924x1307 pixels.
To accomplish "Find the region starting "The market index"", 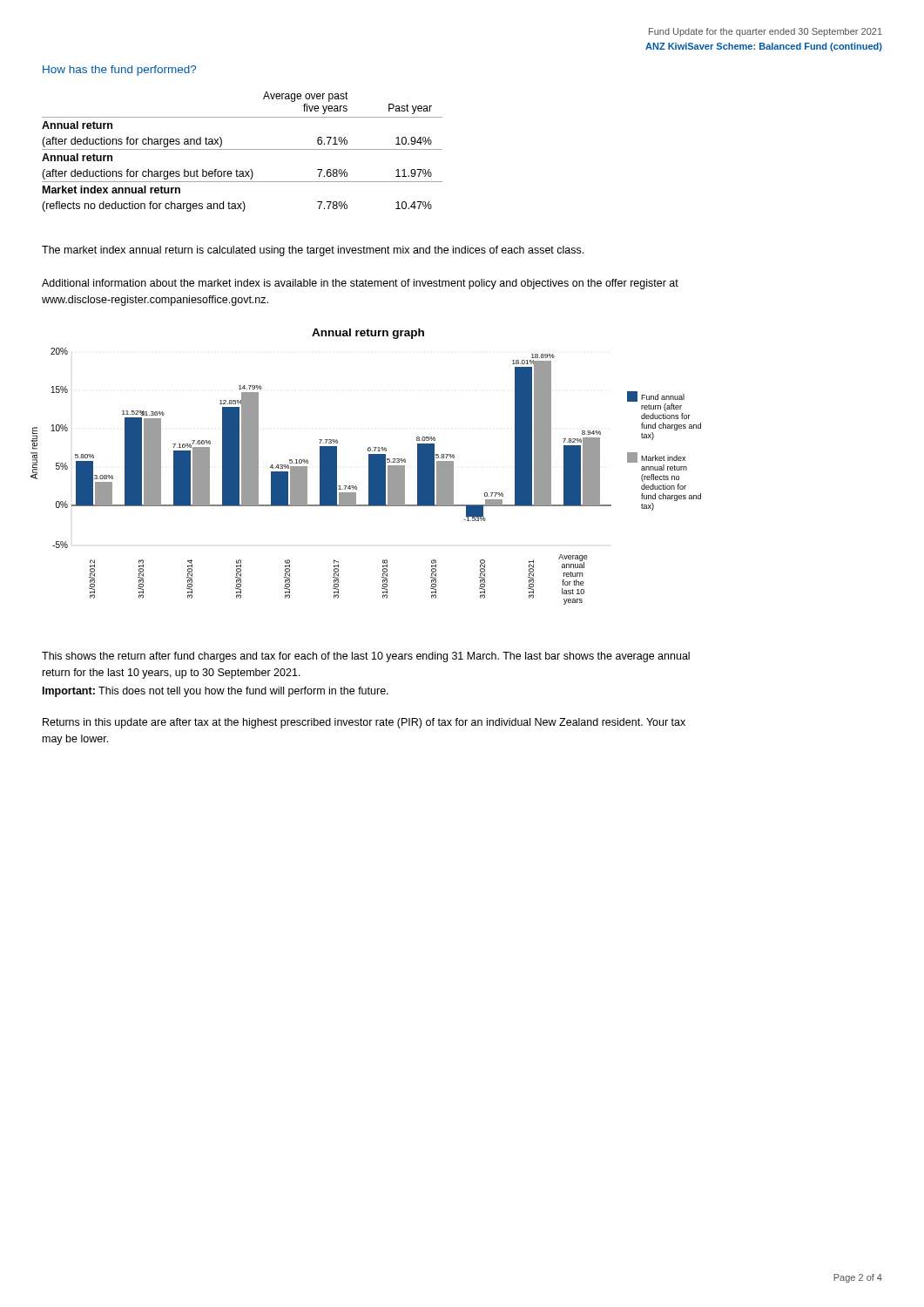I will click(x=313, y=250).
